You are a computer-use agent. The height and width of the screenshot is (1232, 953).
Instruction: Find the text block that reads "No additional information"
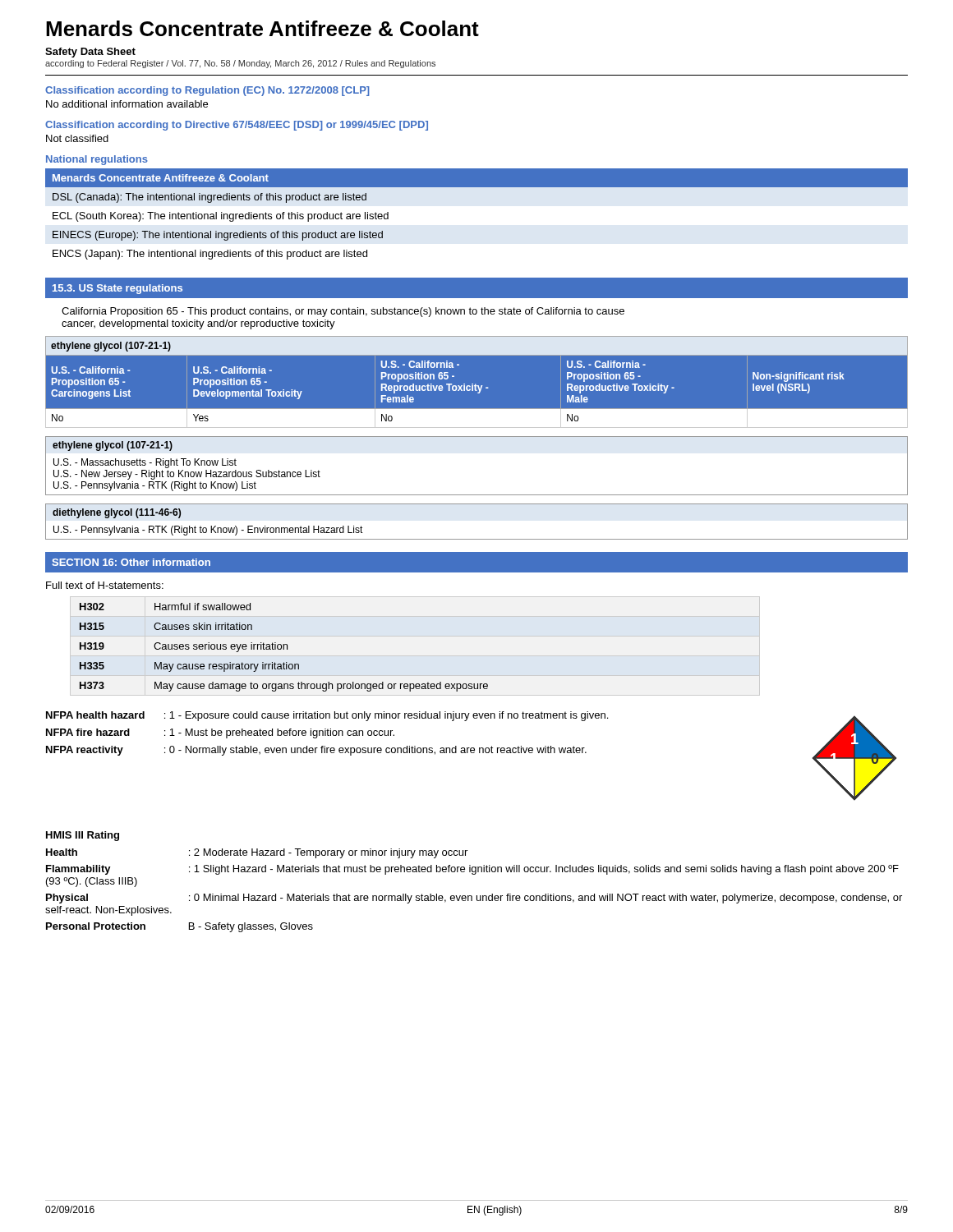click(127, 104)
